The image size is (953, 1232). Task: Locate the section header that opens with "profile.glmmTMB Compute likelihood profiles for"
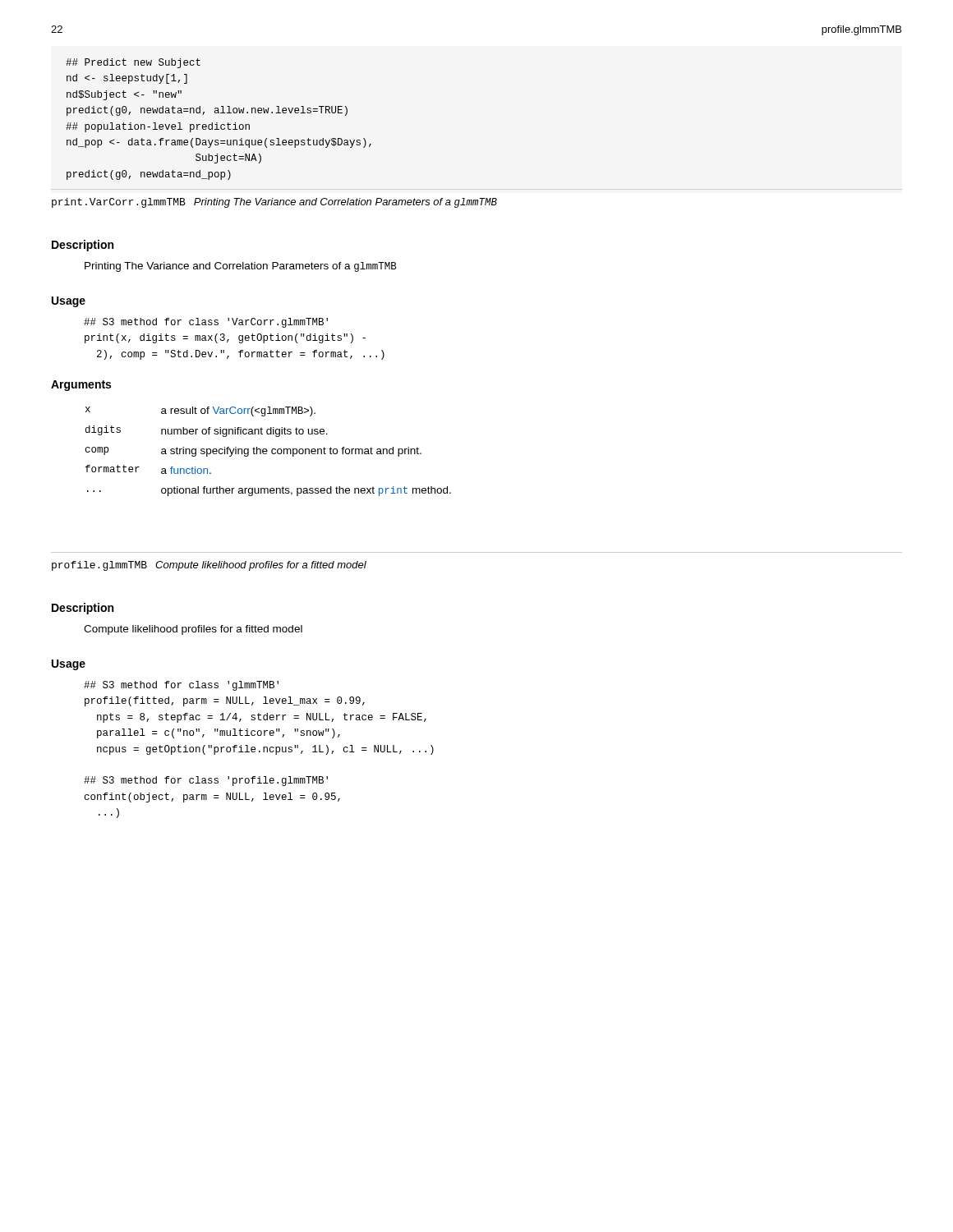tap(208, 565)
